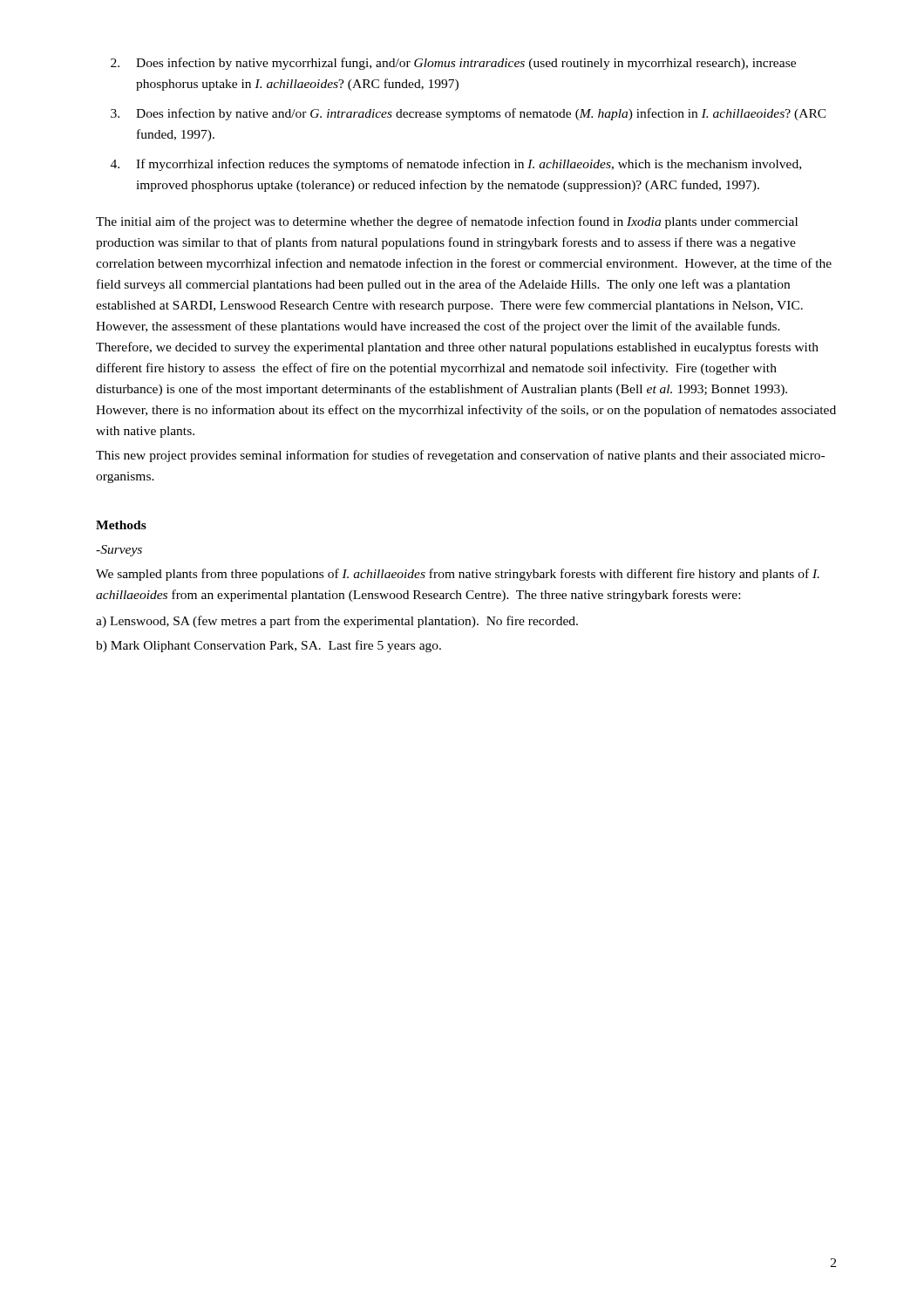Select the element starting "a) Lenswood, SA"
The height and width of the screenshot is (1308, 924).
click(x=337, y=621)
